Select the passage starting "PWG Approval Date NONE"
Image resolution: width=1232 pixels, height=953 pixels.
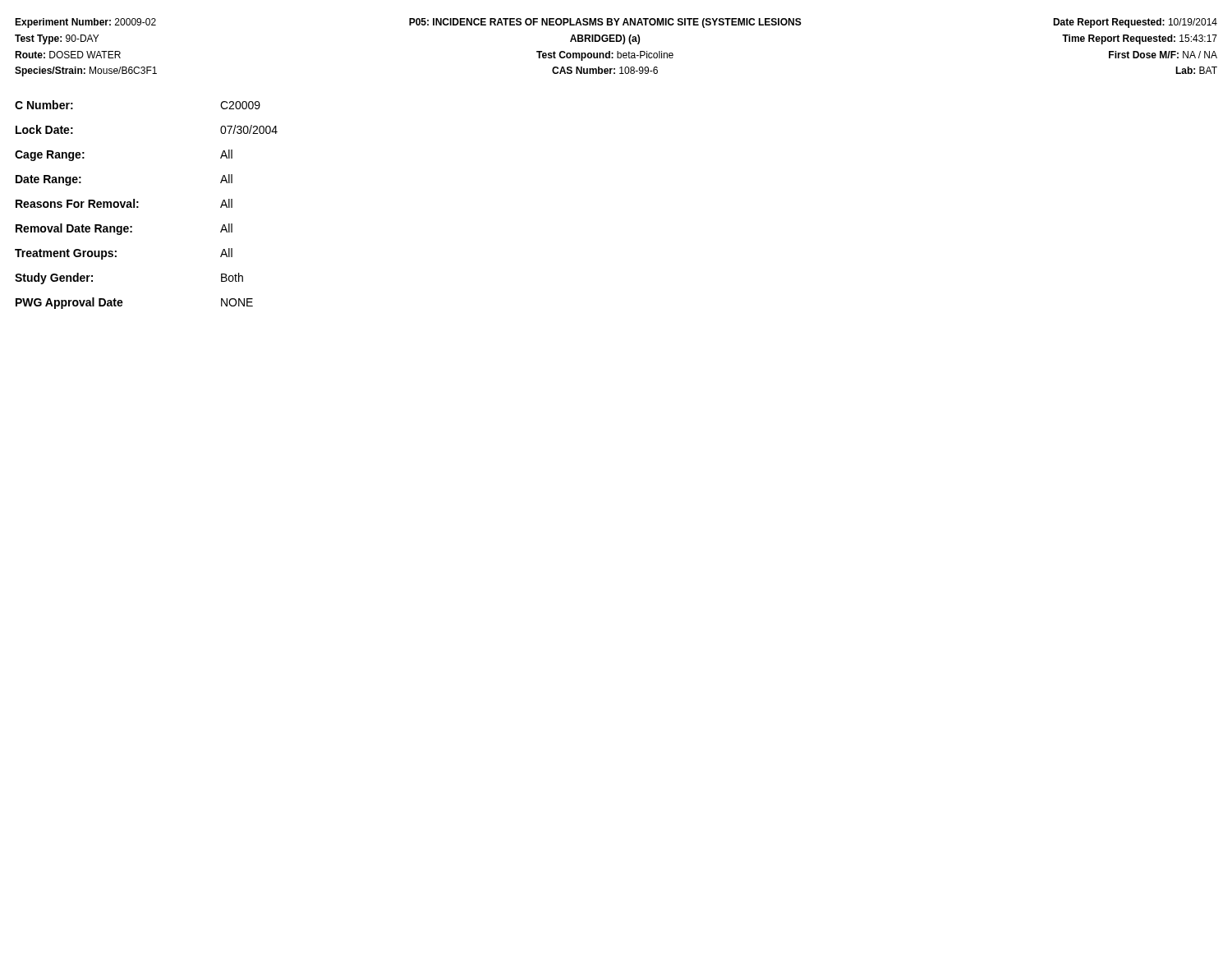(134, 302)
